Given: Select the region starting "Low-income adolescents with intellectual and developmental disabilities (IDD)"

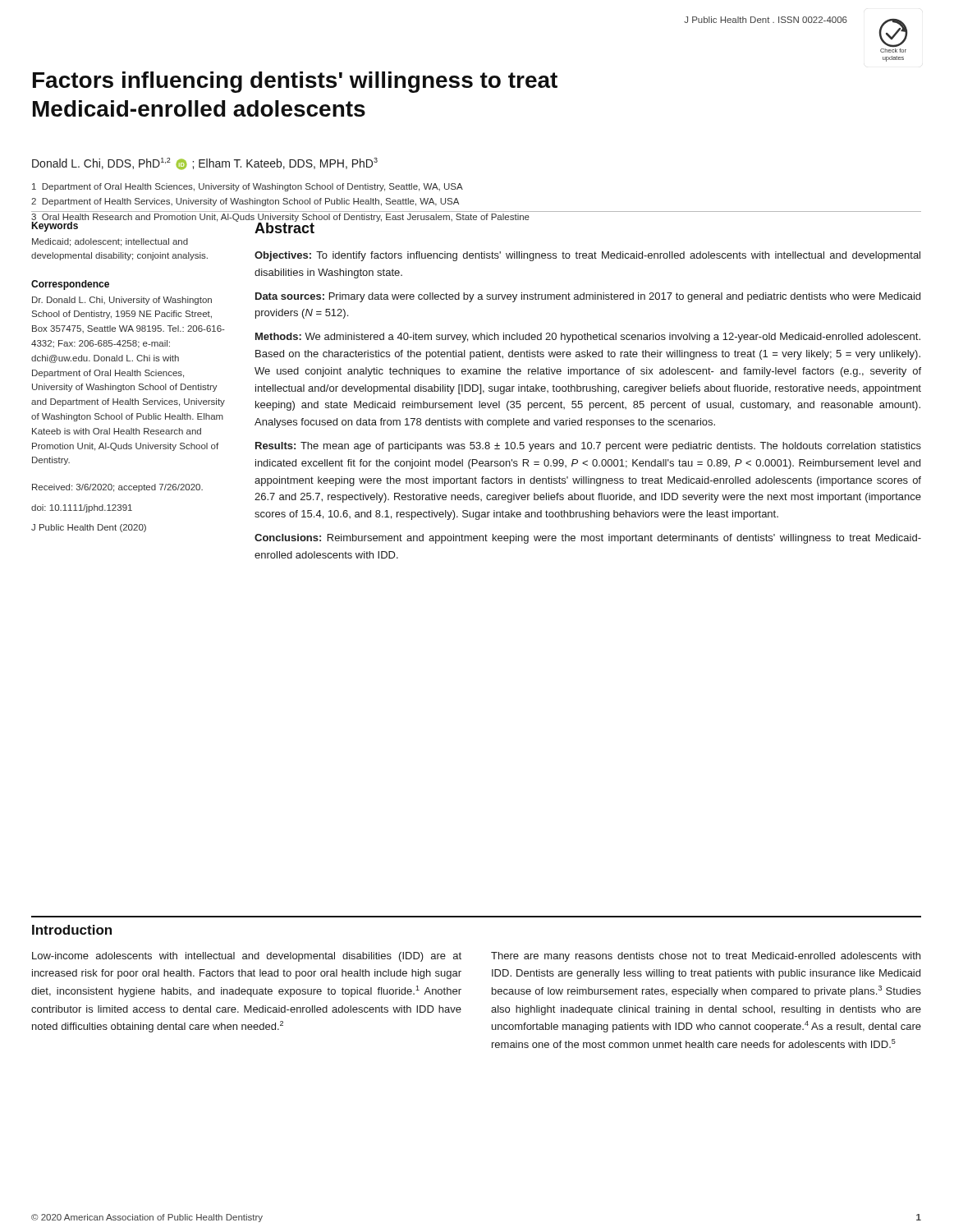Looking at the screenshot, I should coord(246,991).
